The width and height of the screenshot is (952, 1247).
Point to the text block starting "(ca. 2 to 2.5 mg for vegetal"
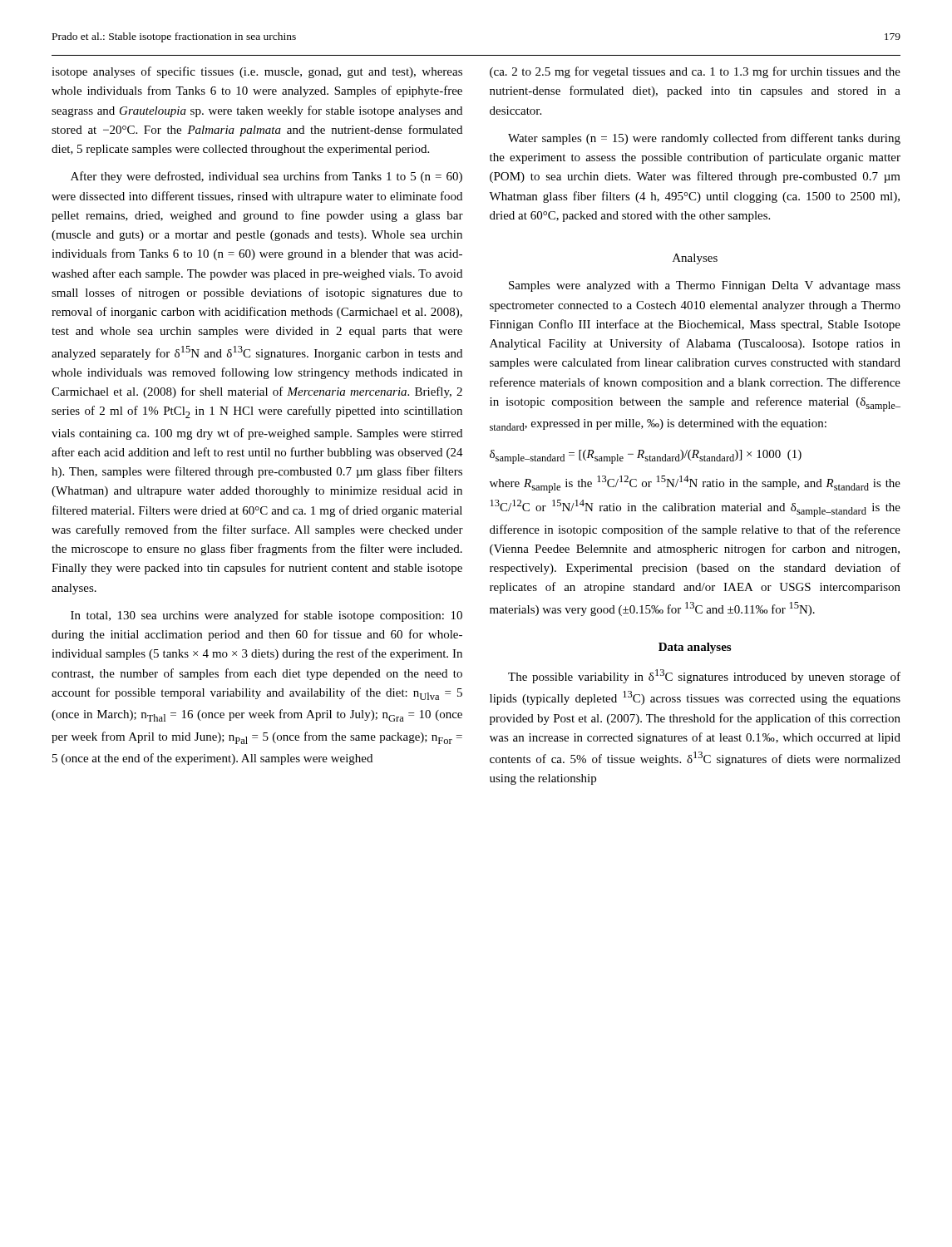(x=695, y=144)
